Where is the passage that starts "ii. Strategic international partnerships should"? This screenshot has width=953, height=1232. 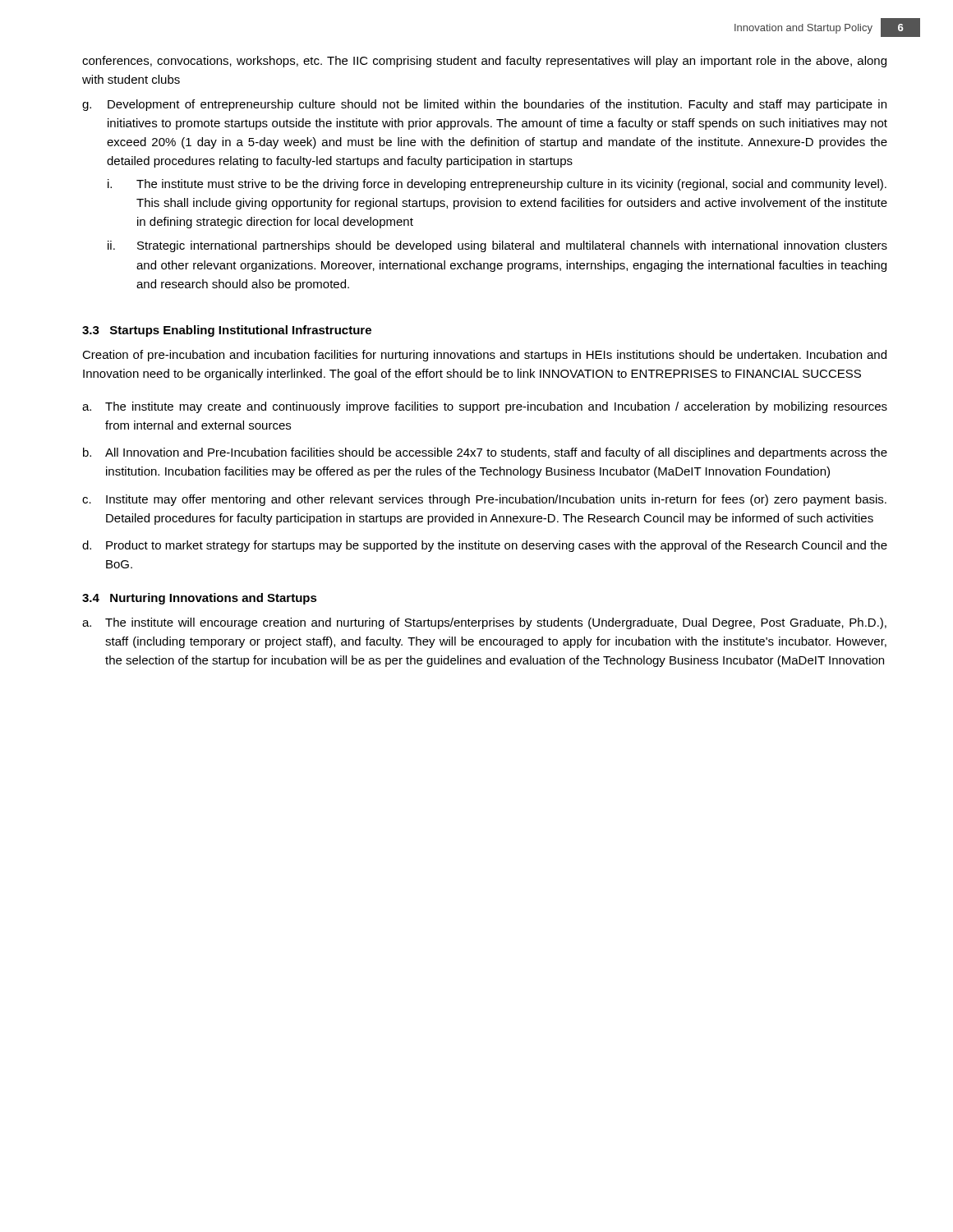[x=497, y=265]
